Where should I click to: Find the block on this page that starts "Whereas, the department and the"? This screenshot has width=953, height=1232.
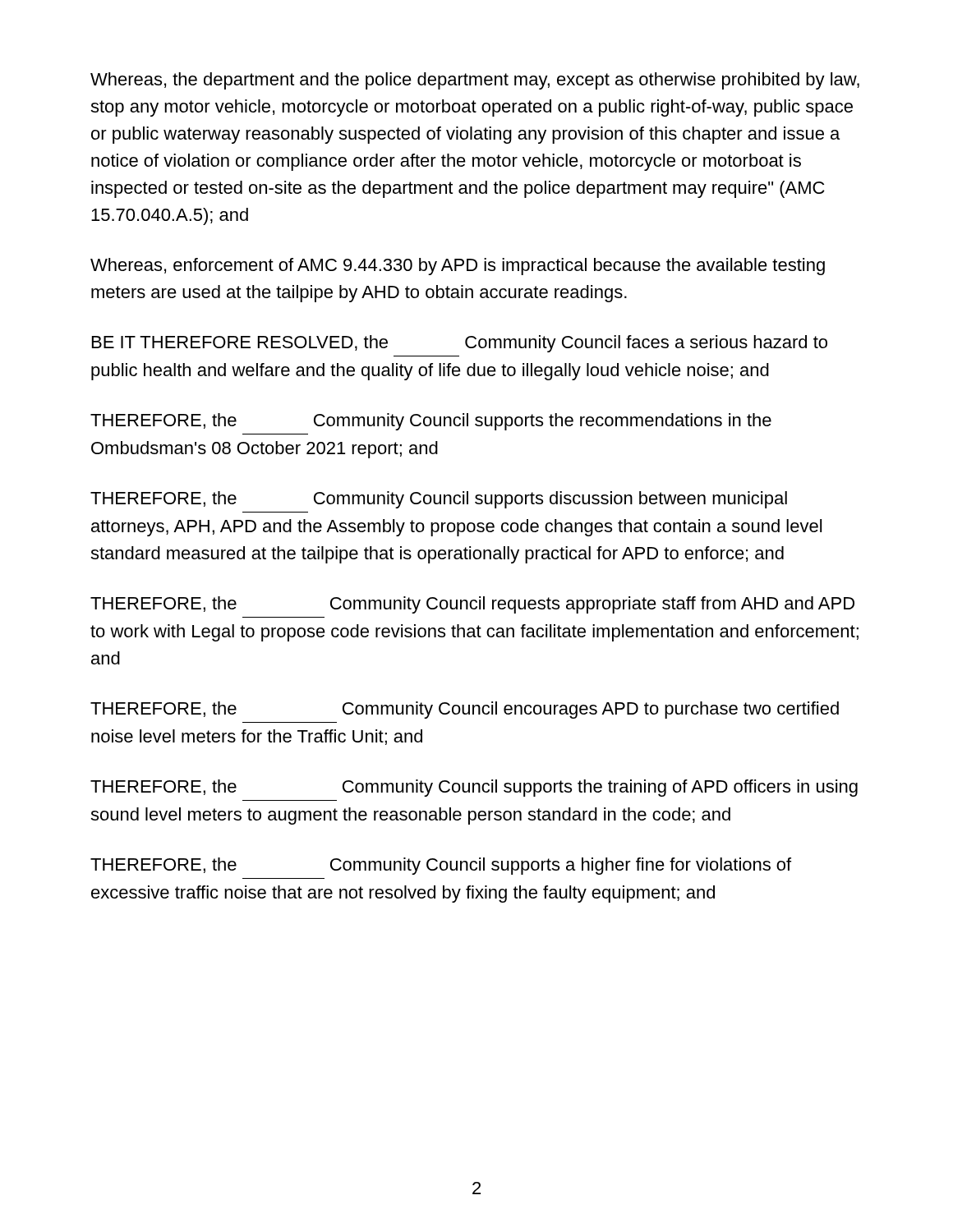(475, 147)
